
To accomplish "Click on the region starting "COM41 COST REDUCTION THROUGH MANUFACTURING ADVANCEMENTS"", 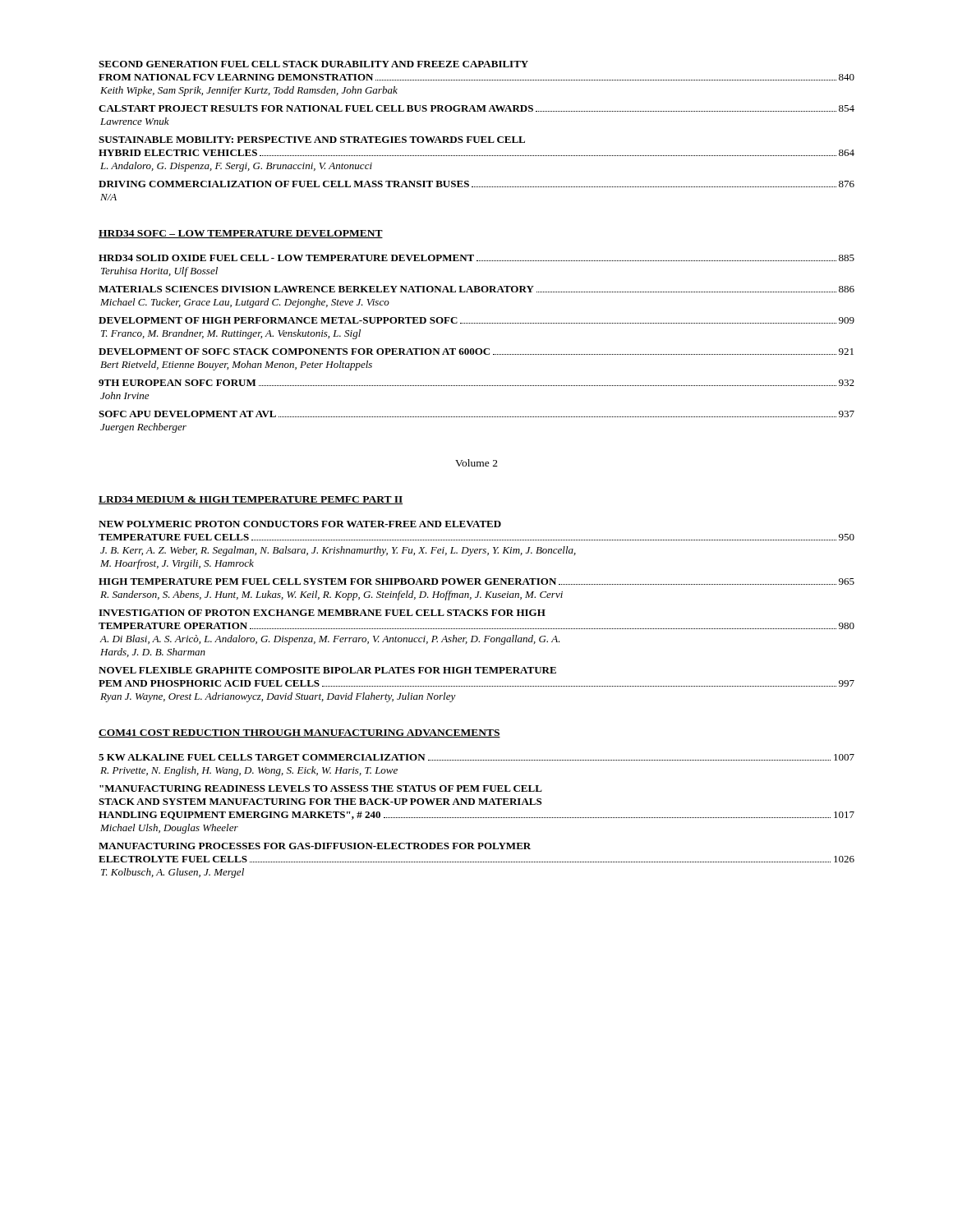I will click(299, 732).
